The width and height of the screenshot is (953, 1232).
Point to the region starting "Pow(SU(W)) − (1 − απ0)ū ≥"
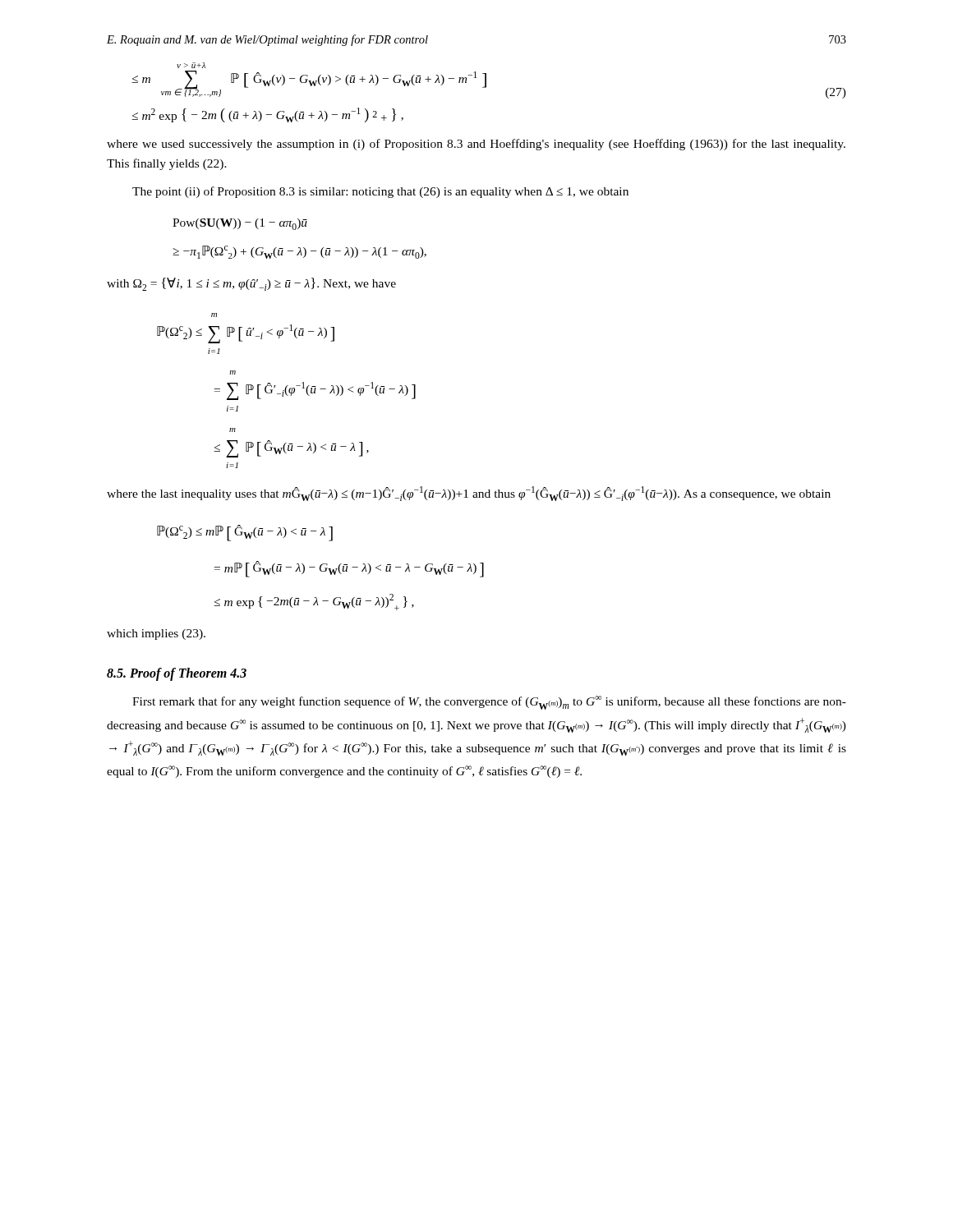coord(240,224)
